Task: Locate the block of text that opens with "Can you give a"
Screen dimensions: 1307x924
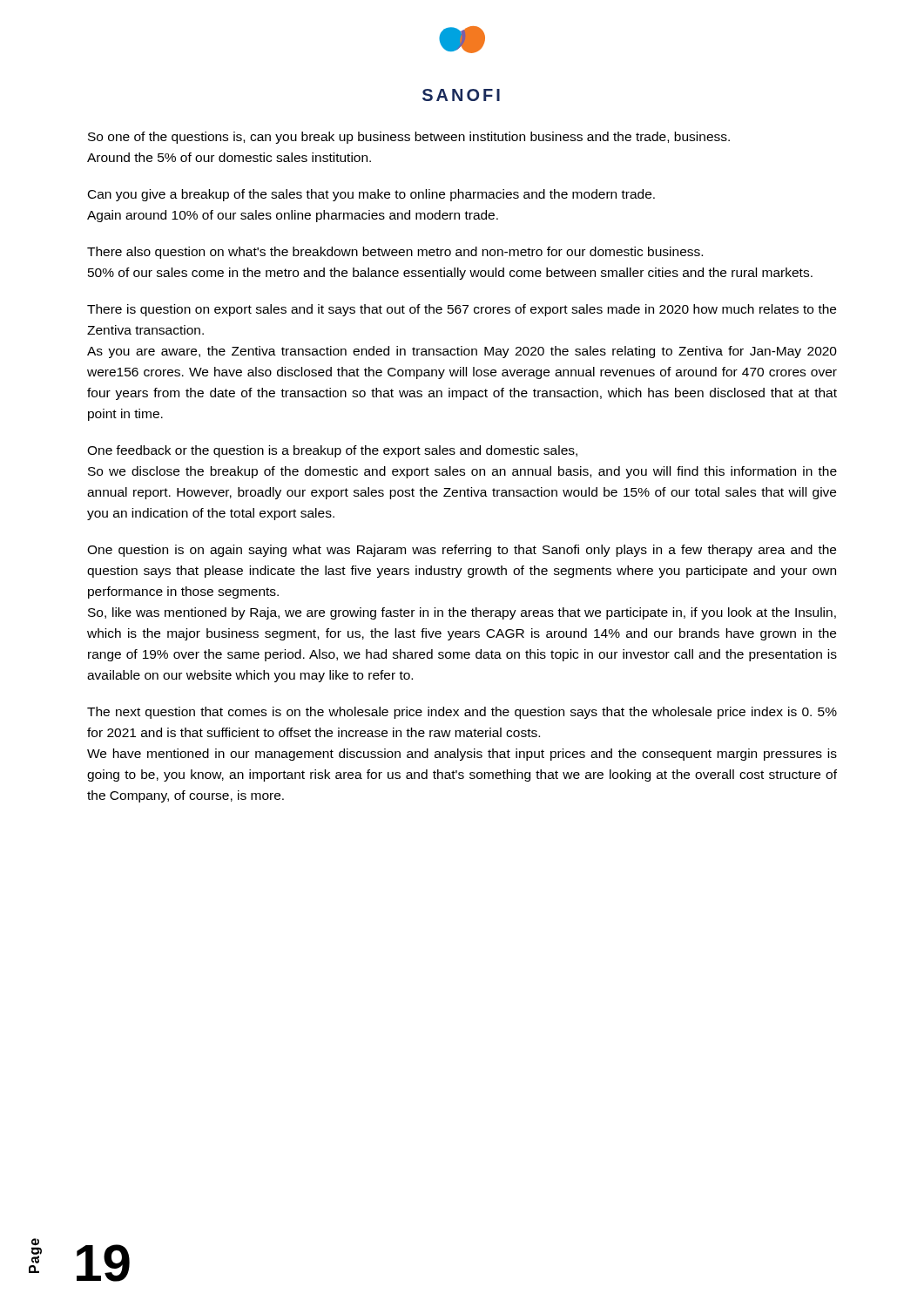Action: [371, 204]
